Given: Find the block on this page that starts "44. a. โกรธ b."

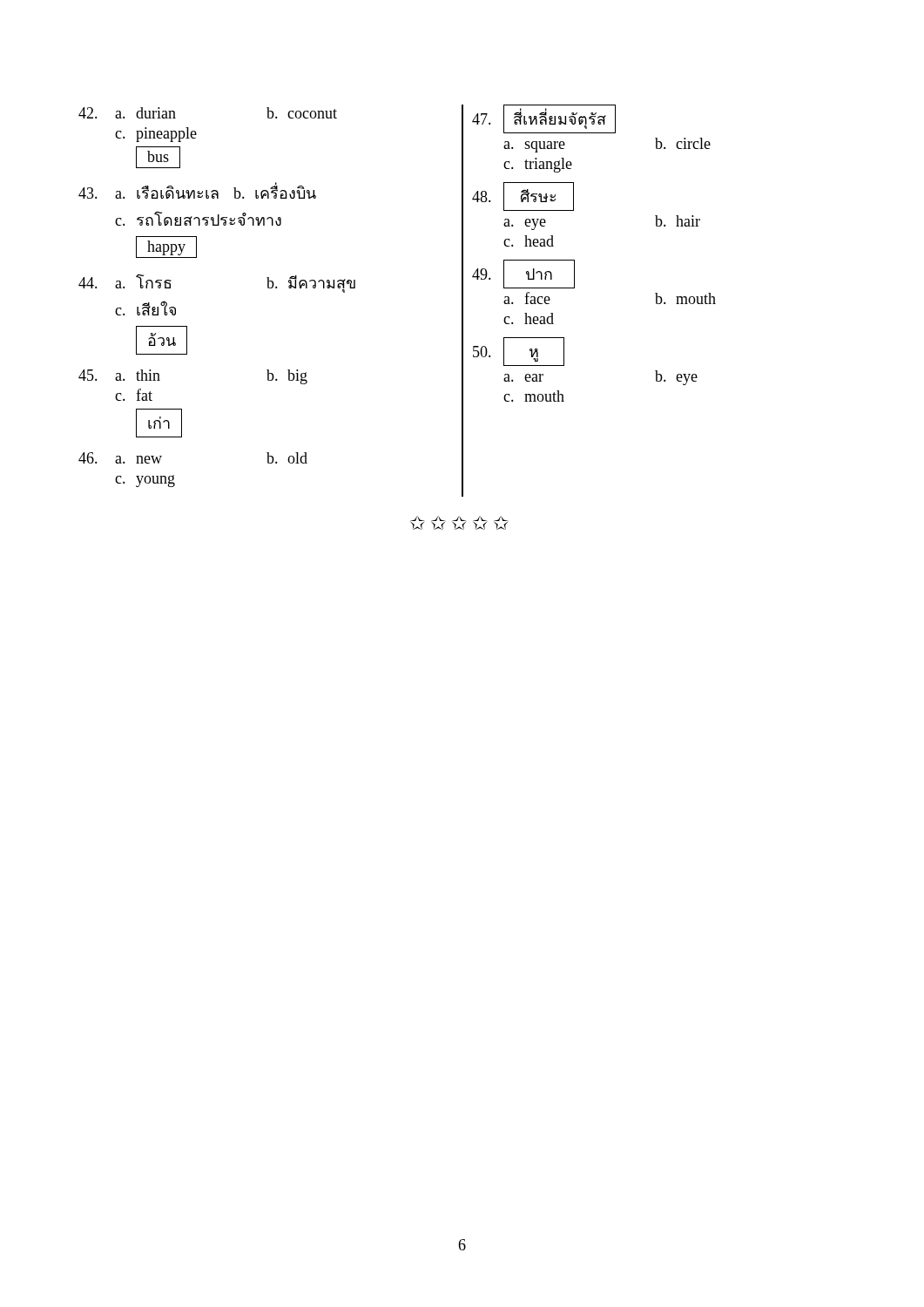Looking at the screenshot, I should click(120, 283).
